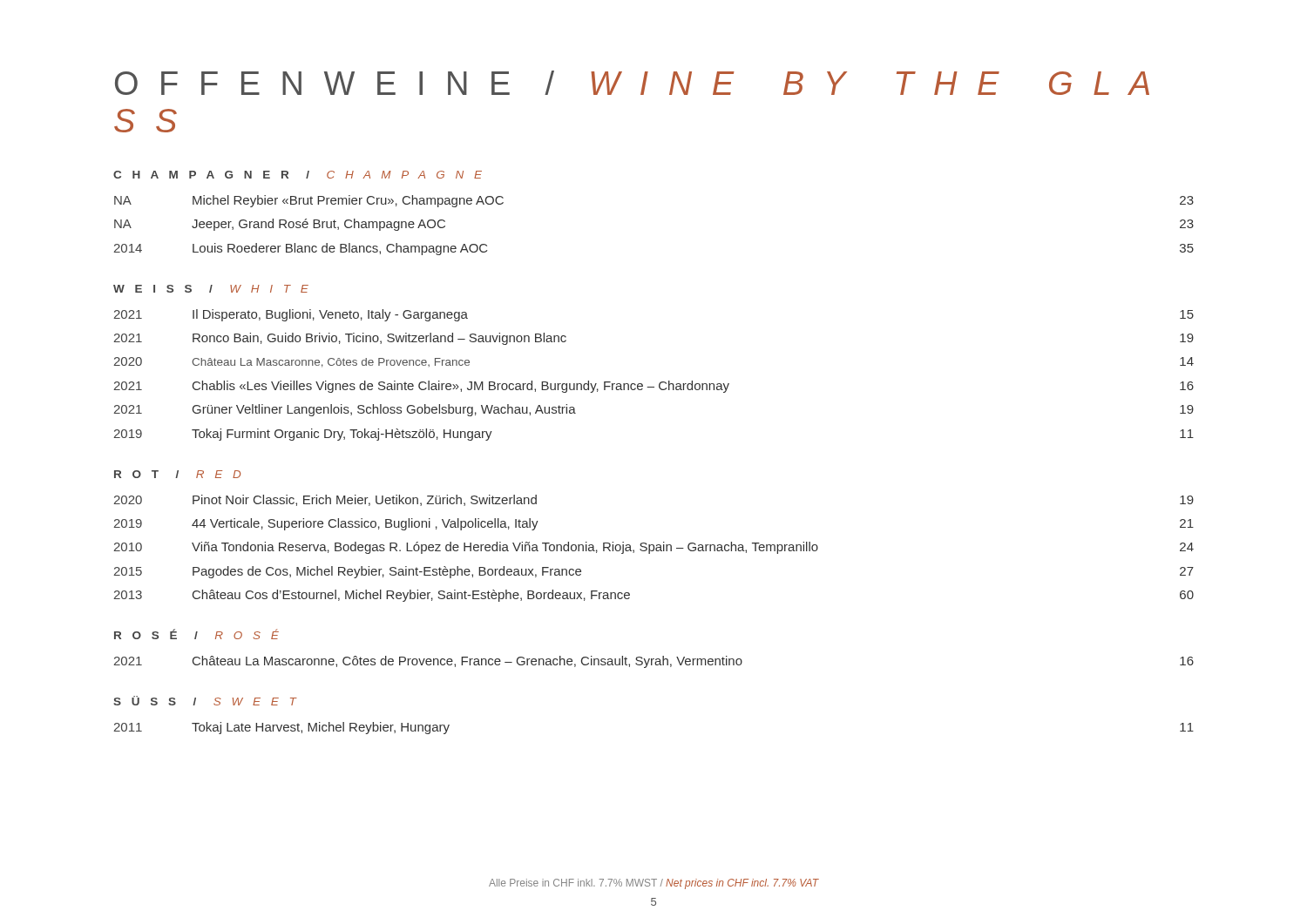
Task: Select the list item containing "2021 Il Disperato, Buglioni,"
Action: click(x=126, y=315)
